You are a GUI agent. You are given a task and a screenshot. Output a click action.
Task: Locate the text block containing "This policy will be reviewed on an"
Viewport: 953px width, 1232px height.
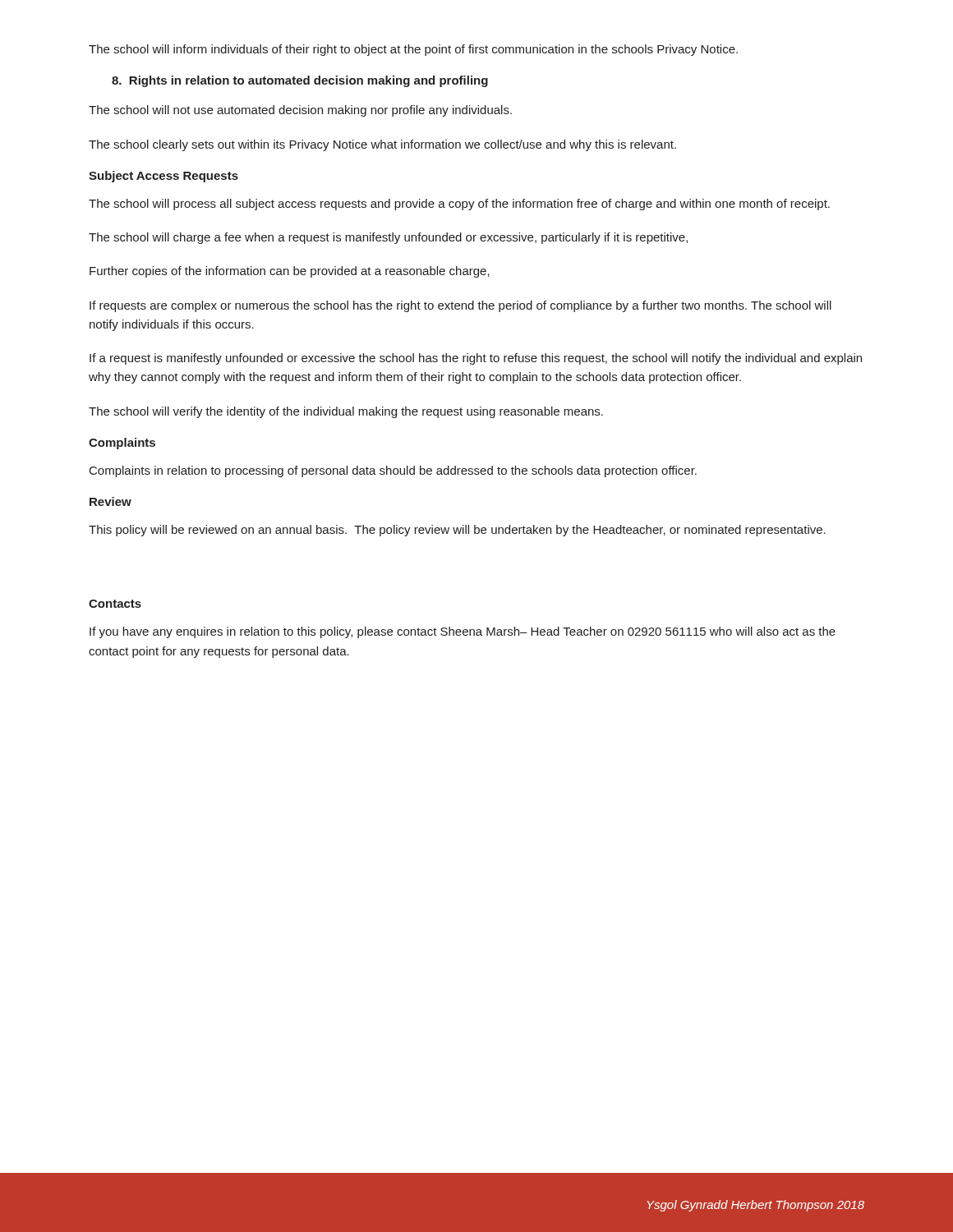click(457, 529)
